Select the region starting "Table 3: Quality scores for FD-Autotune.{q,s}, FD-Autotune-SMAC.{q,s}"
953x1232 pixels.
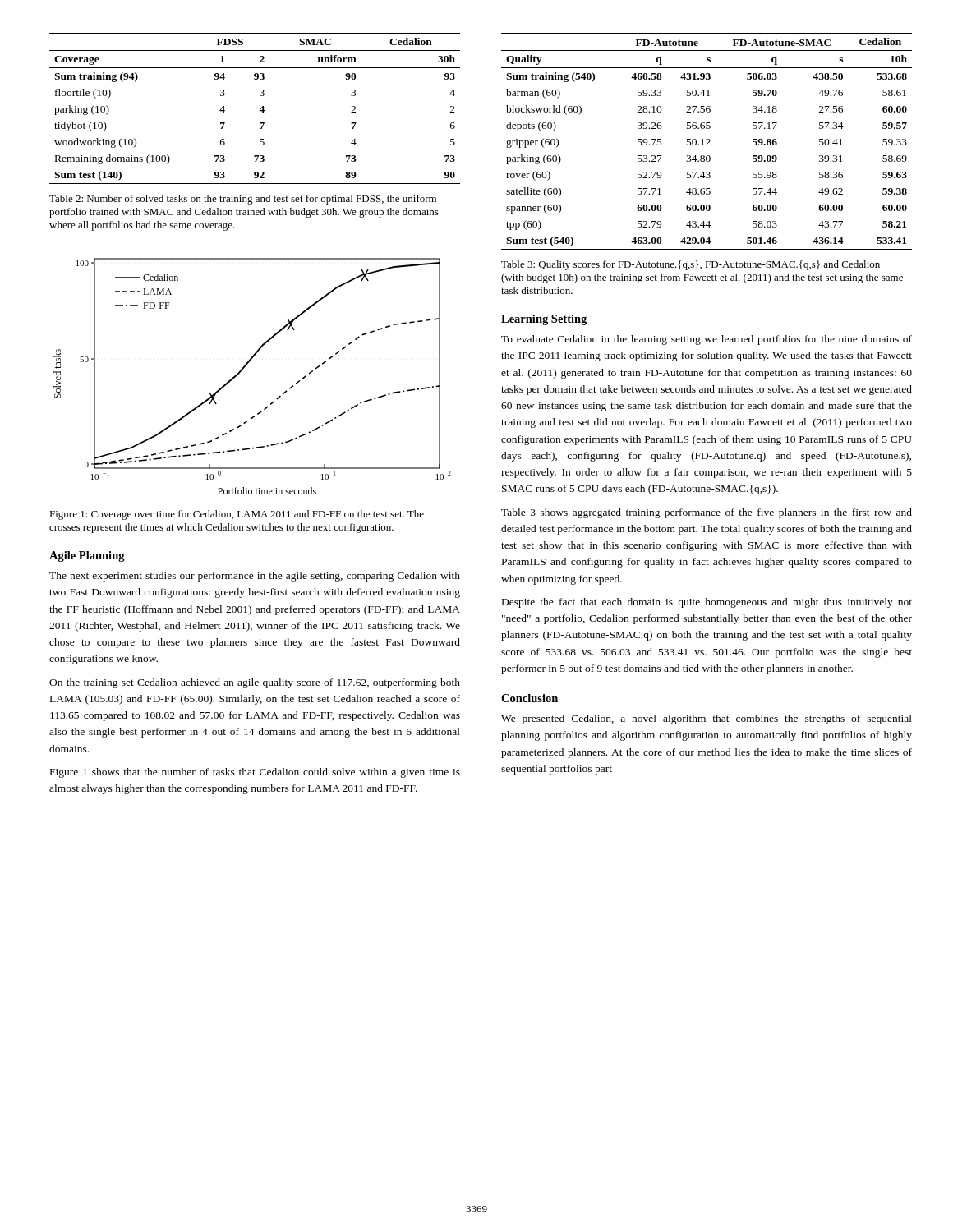tap(702, 277)
